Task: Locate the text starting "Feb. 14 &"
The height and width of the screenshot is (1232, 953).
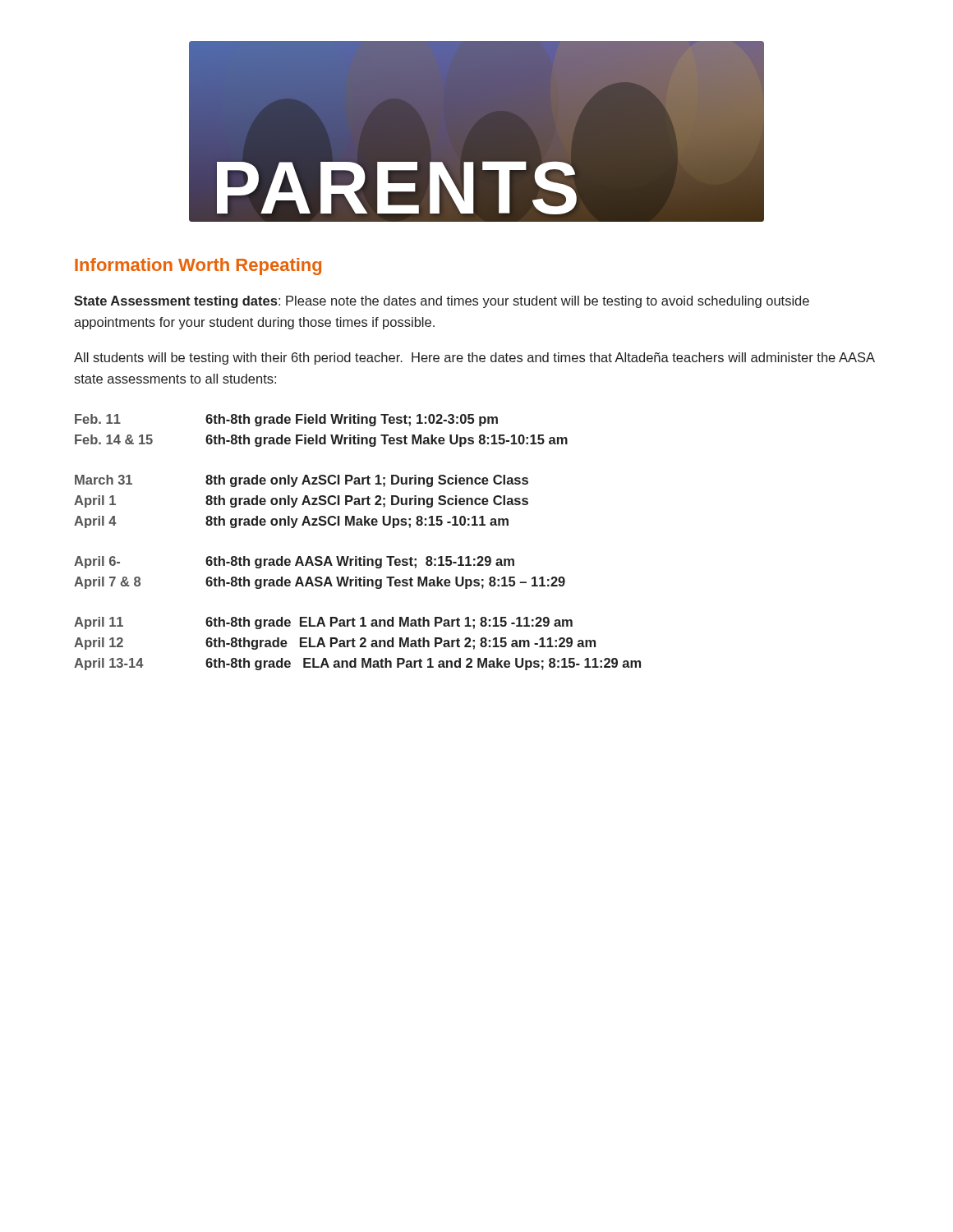Action: click(476, 440)
